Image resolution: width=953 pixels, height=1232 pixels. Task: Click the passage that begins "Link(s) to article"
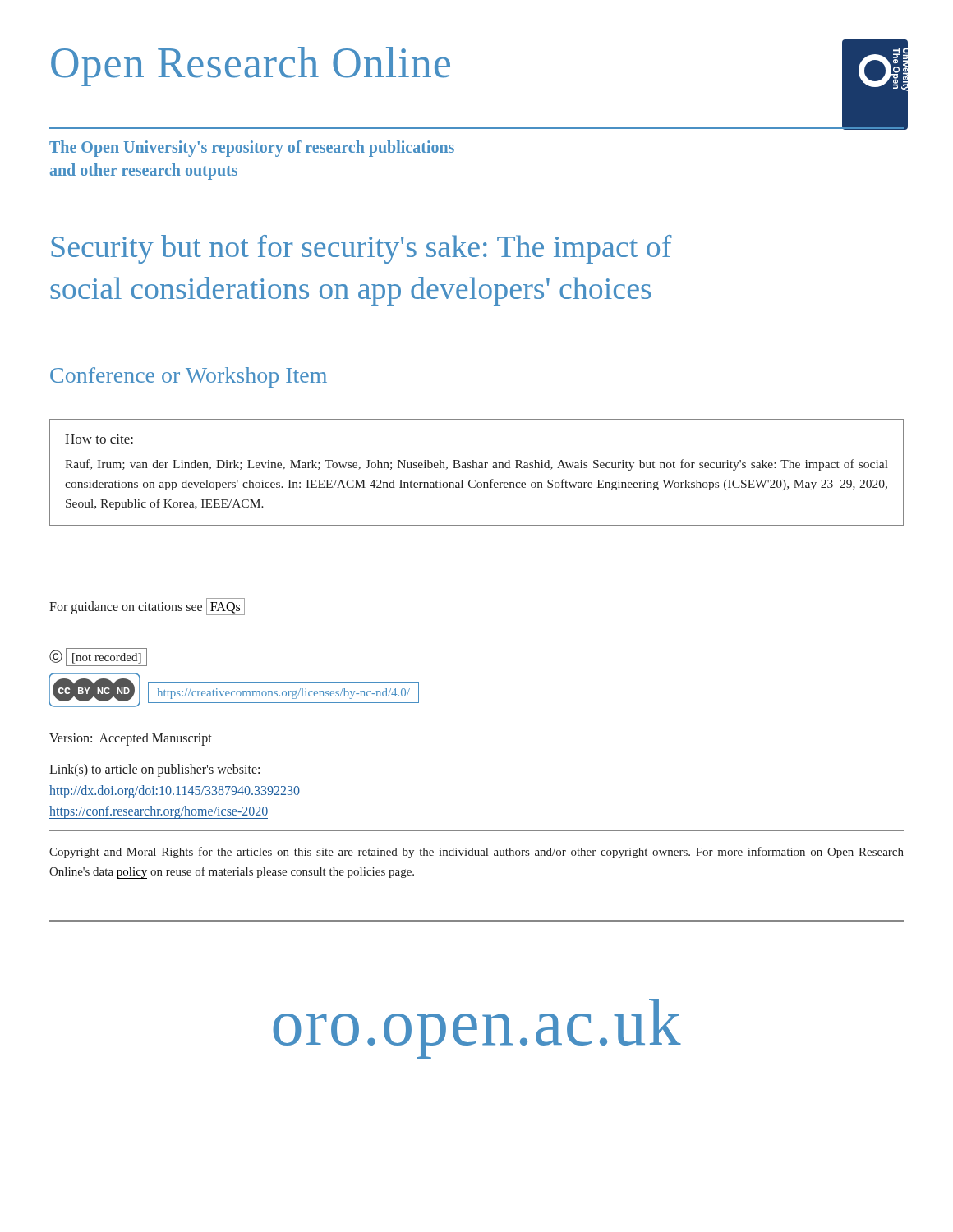175,791
